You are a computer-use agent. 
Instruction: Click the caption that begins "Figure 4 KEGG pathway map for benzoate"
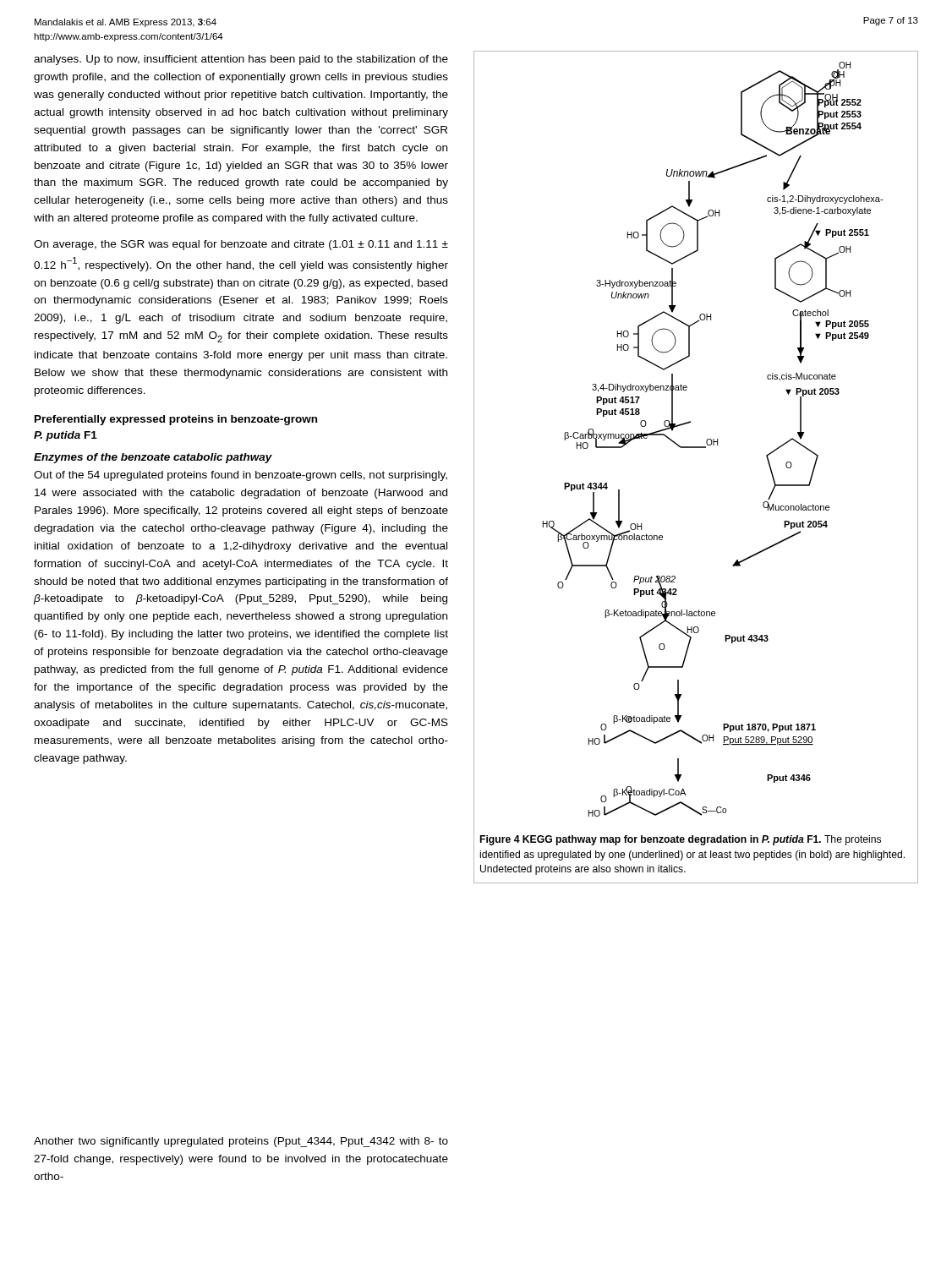tap(692, 854)
